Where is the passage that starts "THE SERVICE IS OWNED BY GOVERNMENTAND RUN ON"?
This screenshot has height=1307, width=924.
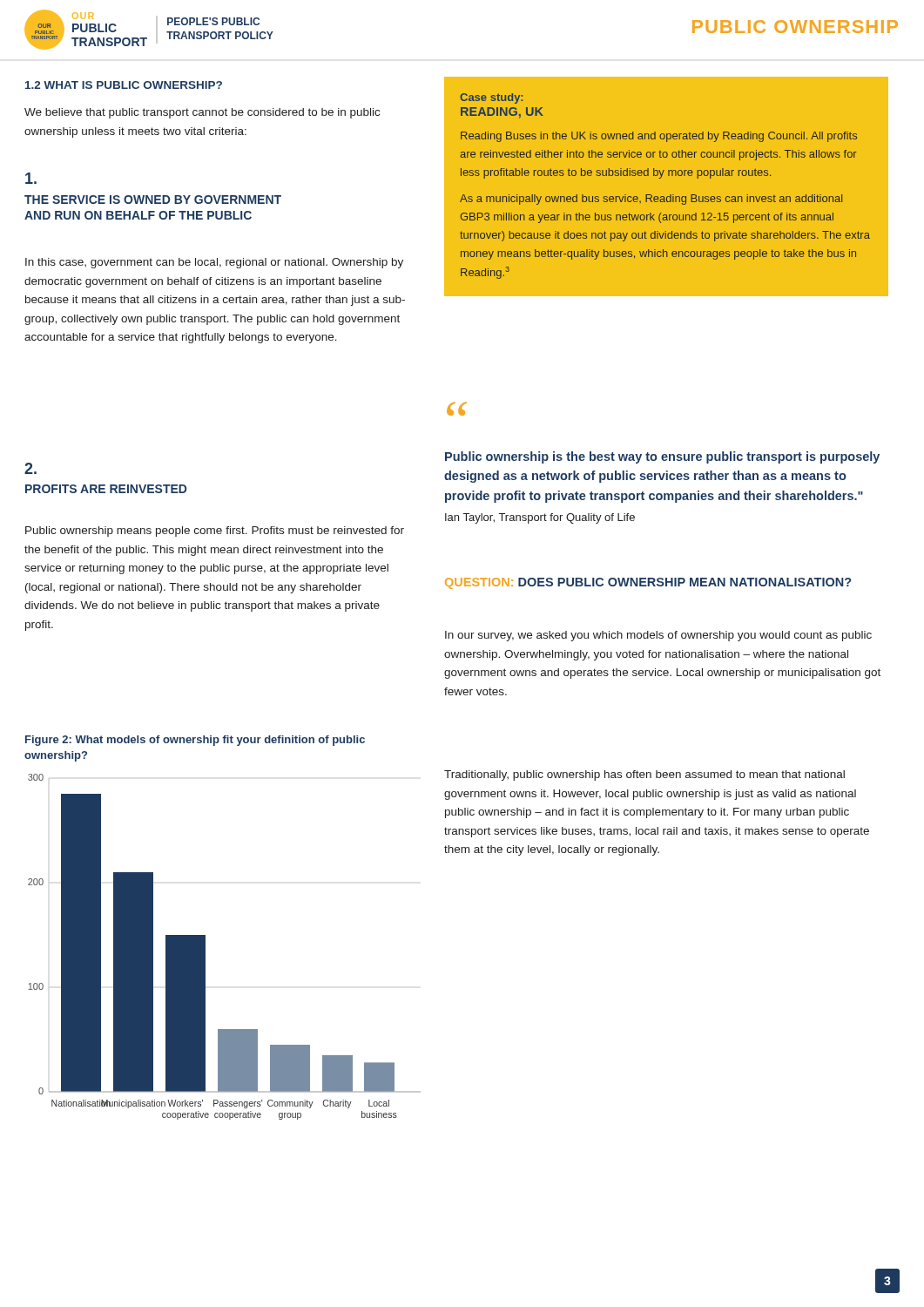point(216,197)
